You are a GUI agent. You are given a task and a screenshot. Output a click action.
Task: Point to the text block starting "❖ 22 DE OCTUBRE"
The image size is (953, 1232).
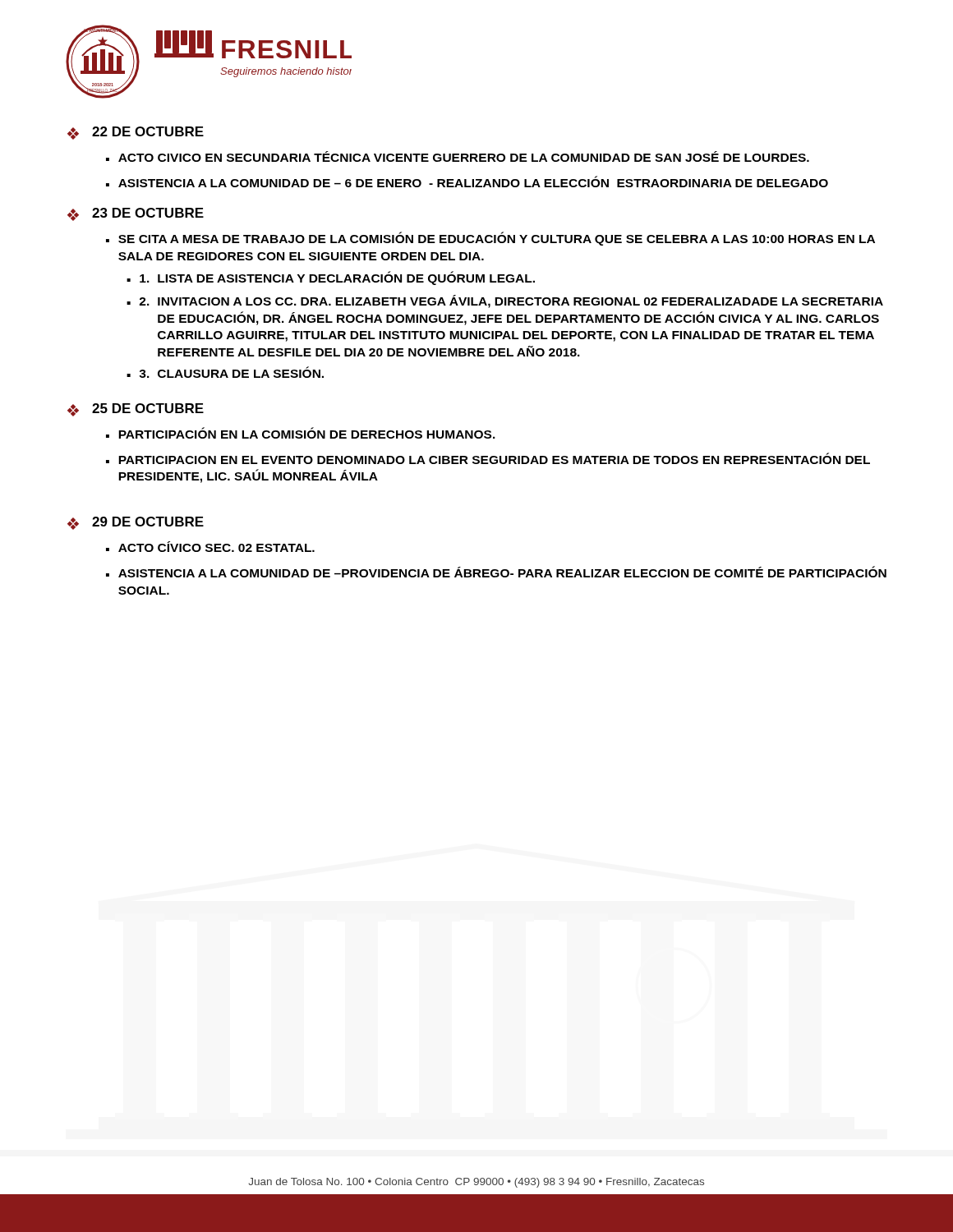click(135, 134)
